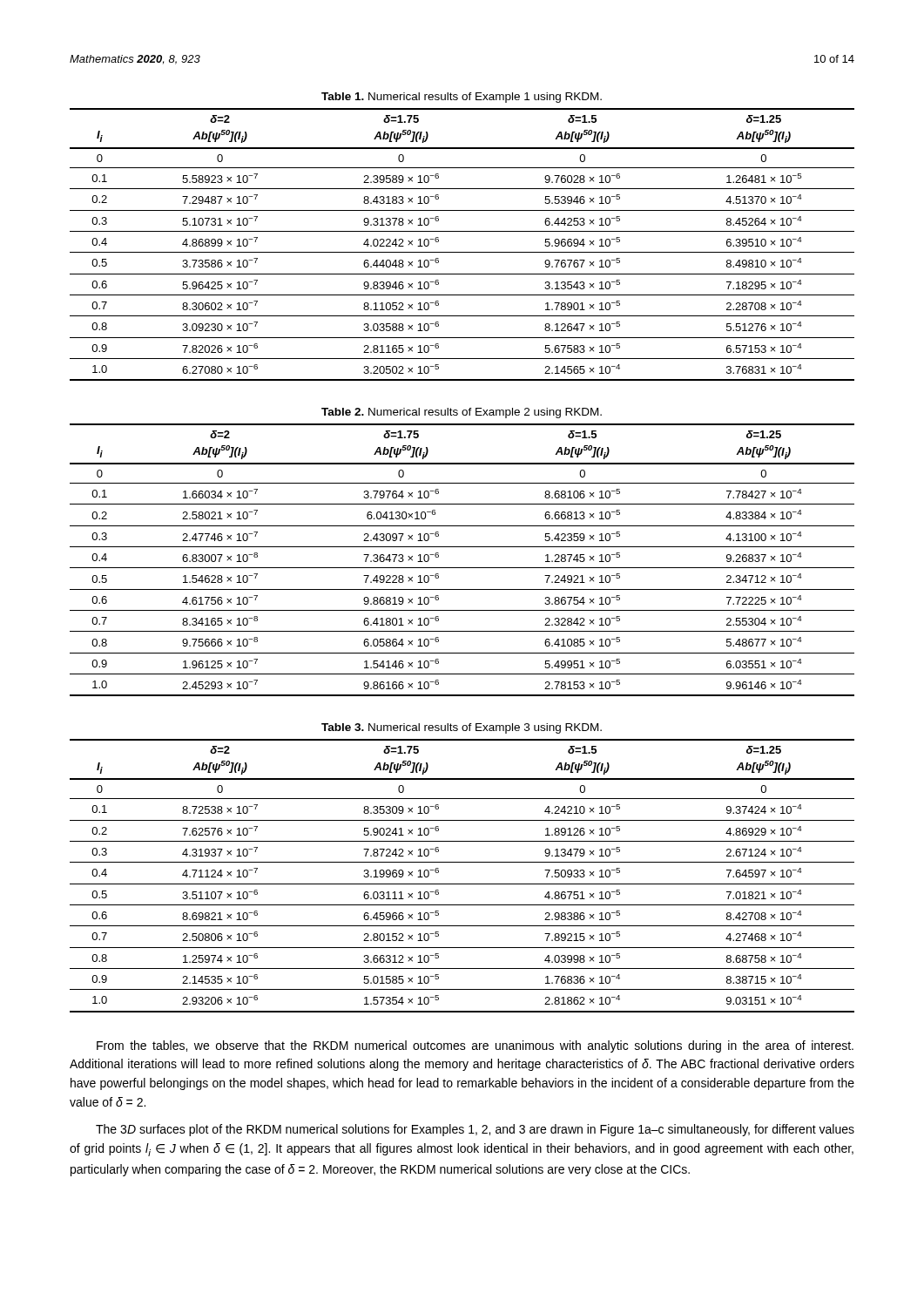Find the table that mentions "4.02242 × 10 −6"
Screen dimensions: 1307x924
(462, 245)
